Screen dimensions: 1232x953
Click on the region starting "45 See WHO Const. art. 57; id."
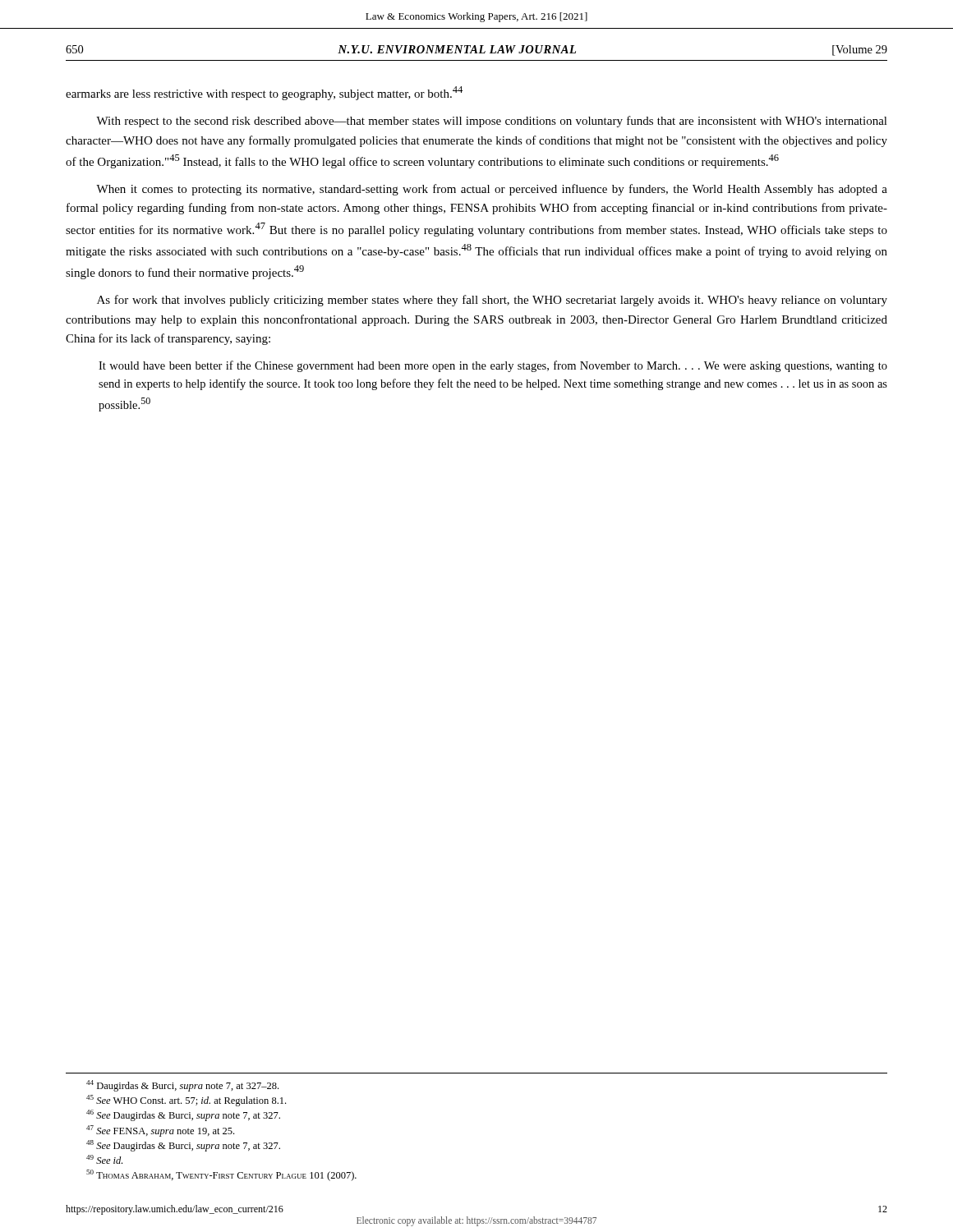(x=187, y=1100)
